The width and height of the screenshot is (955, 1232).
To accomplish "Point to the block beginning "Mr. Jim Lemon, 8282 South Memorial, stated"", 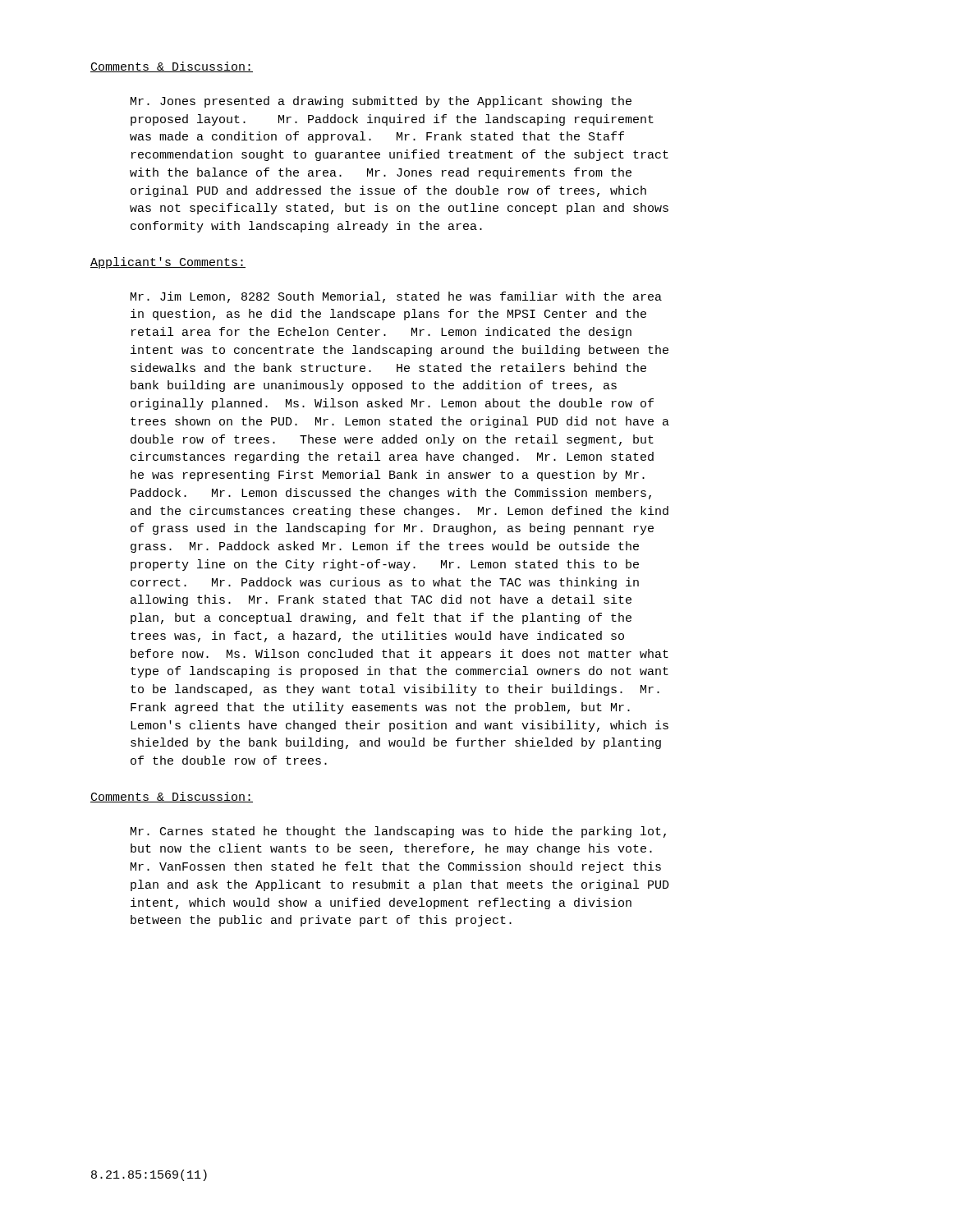I will 400,530.
